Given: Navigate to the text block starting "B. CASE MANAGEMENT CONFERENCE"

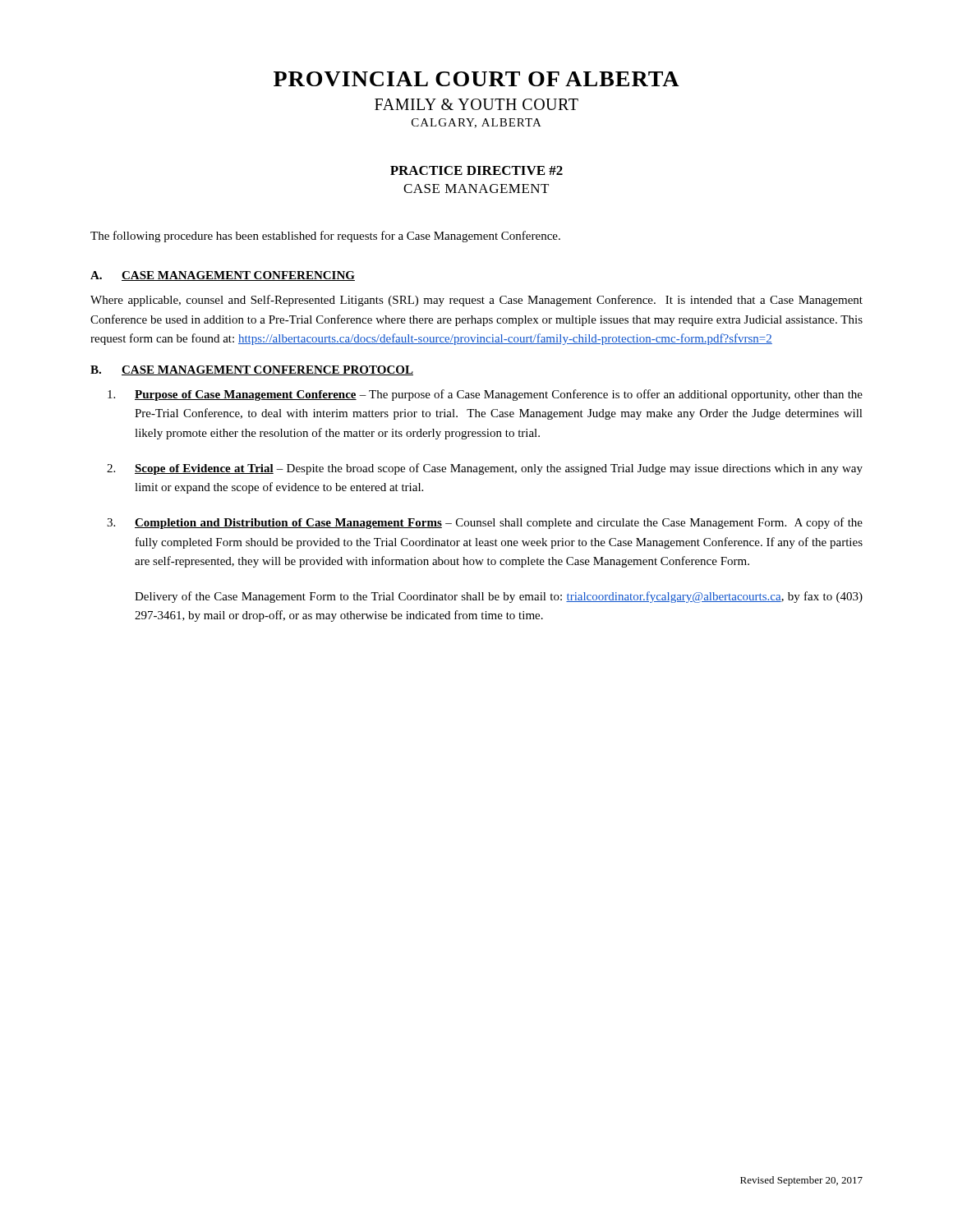Looking at the screenshot, I should tap(252, 370).
